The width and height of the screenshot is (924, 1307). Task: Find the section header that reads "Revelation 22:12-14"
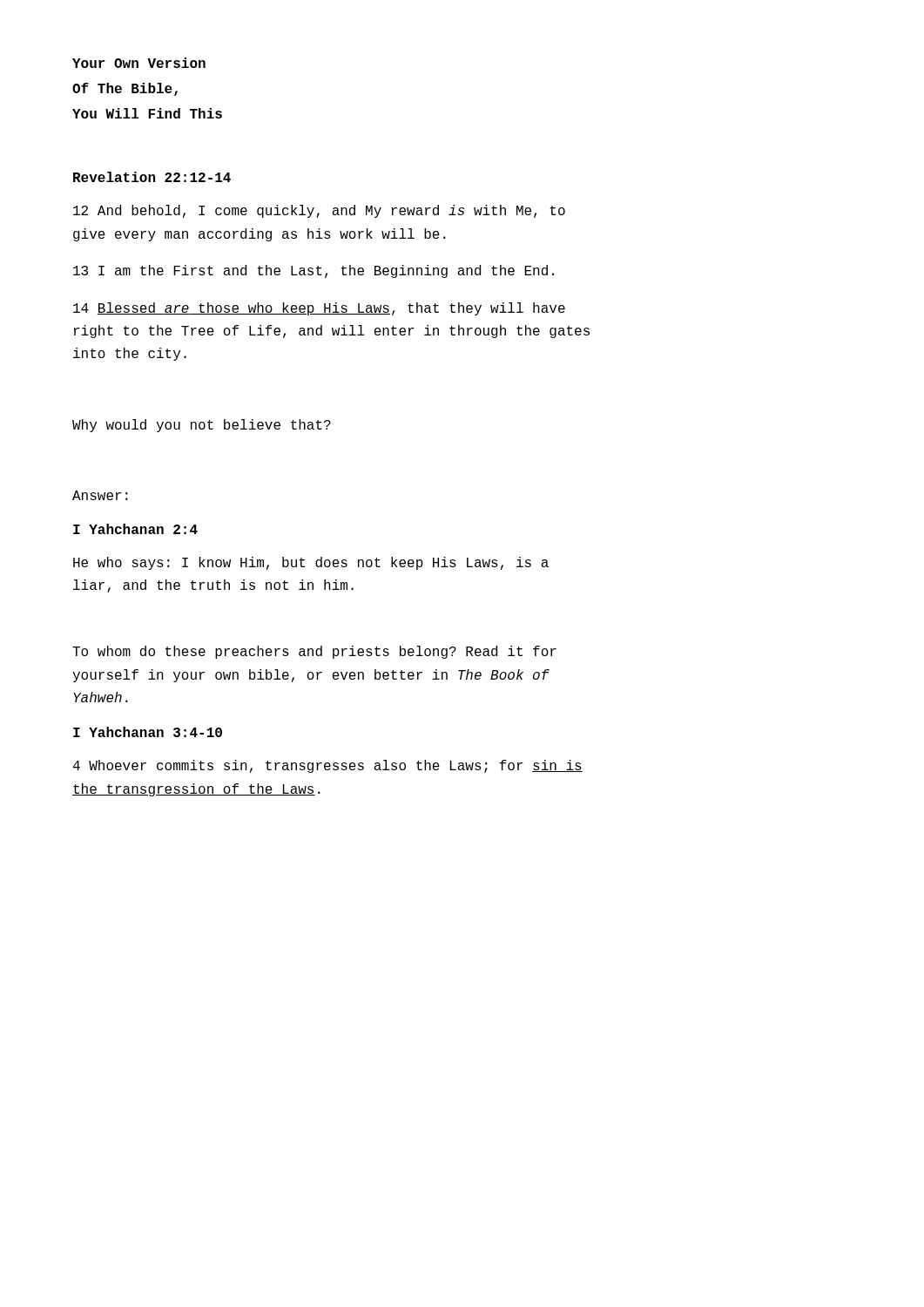point(152,179)
